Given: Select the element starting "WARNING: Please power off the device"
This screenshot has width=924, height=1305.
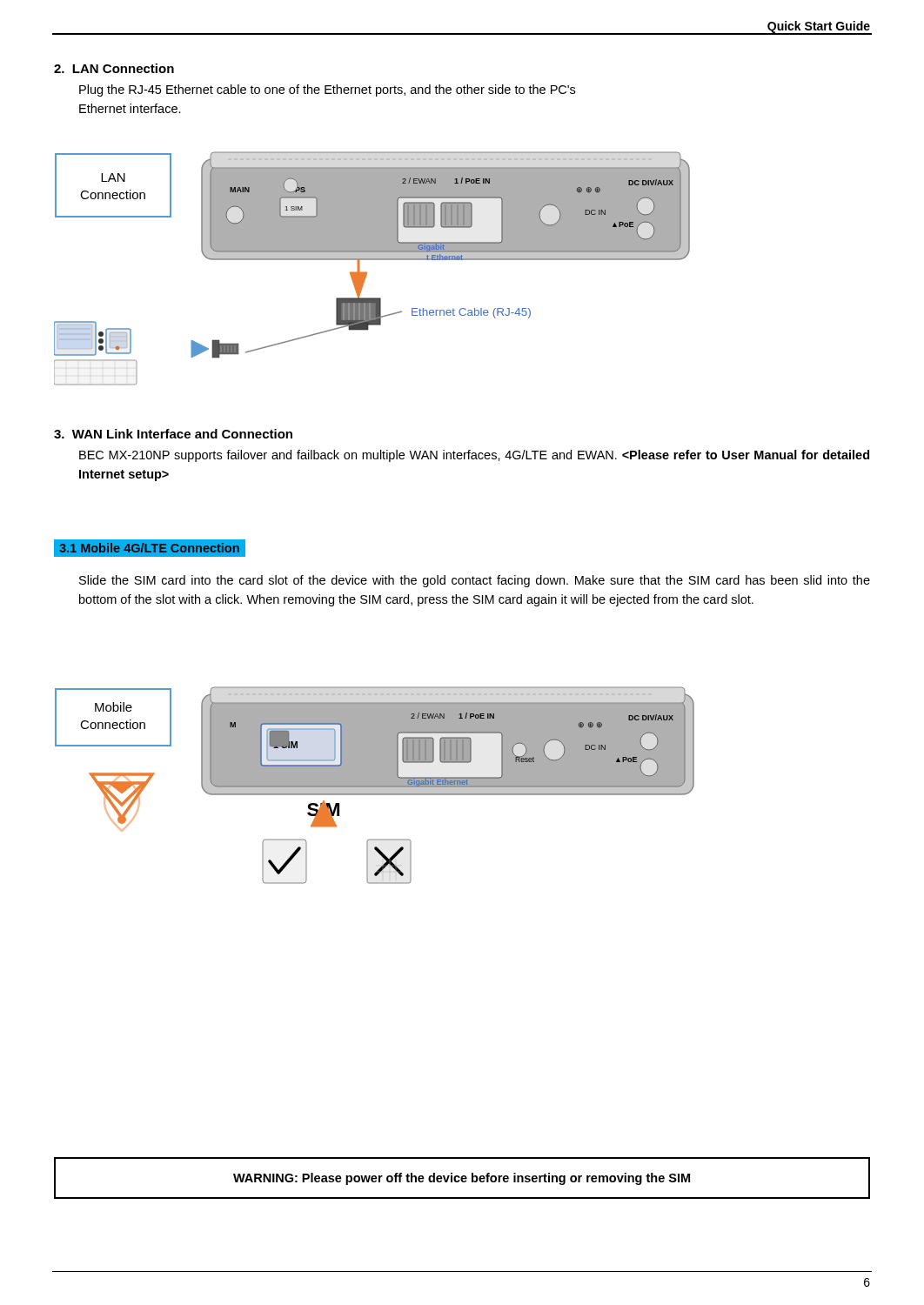Looking at the screenshot, I should coord(462,1178).
